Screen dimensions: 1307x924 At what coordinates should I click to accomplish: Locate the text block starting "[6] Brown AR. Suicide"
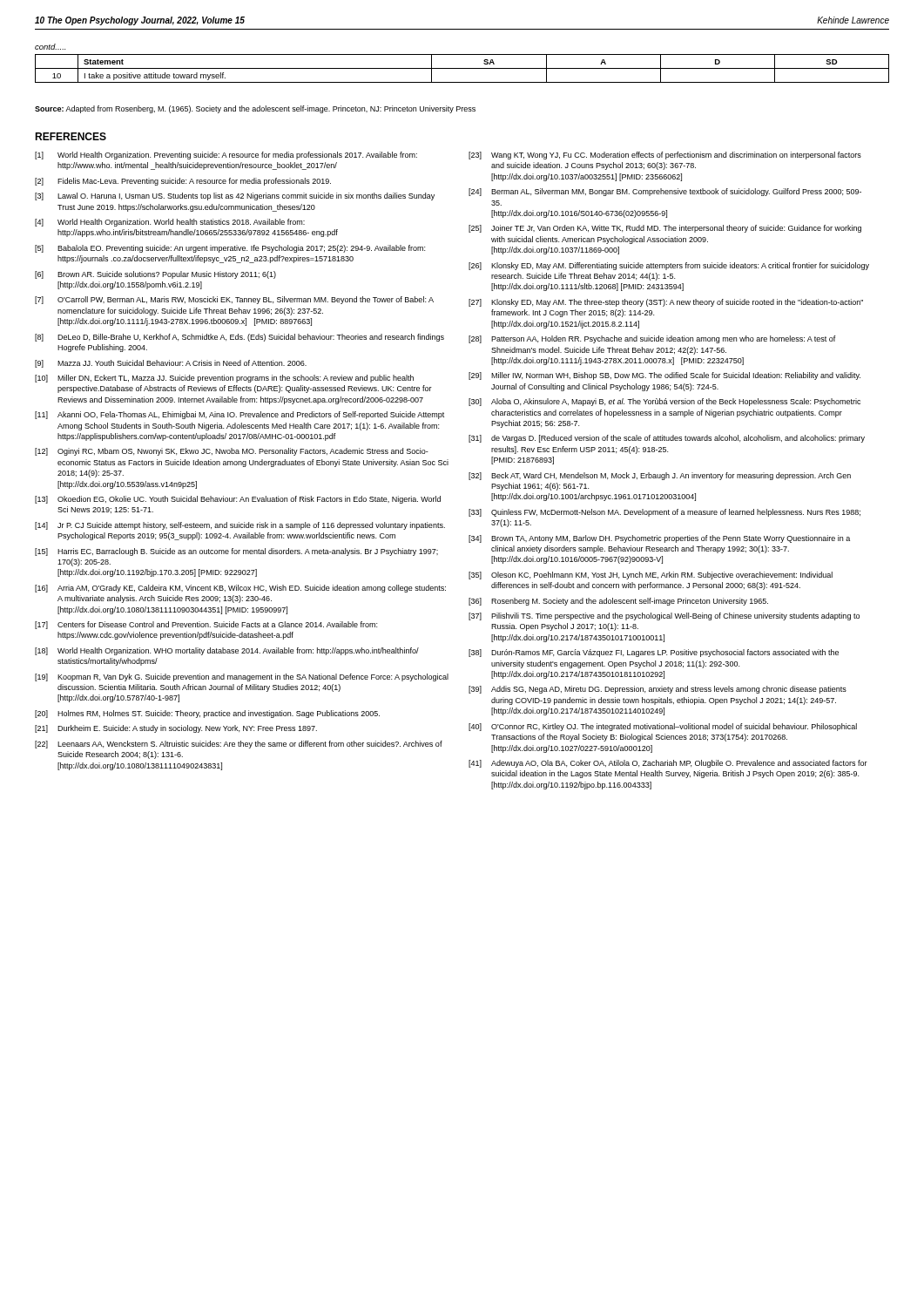pos(156,280)
